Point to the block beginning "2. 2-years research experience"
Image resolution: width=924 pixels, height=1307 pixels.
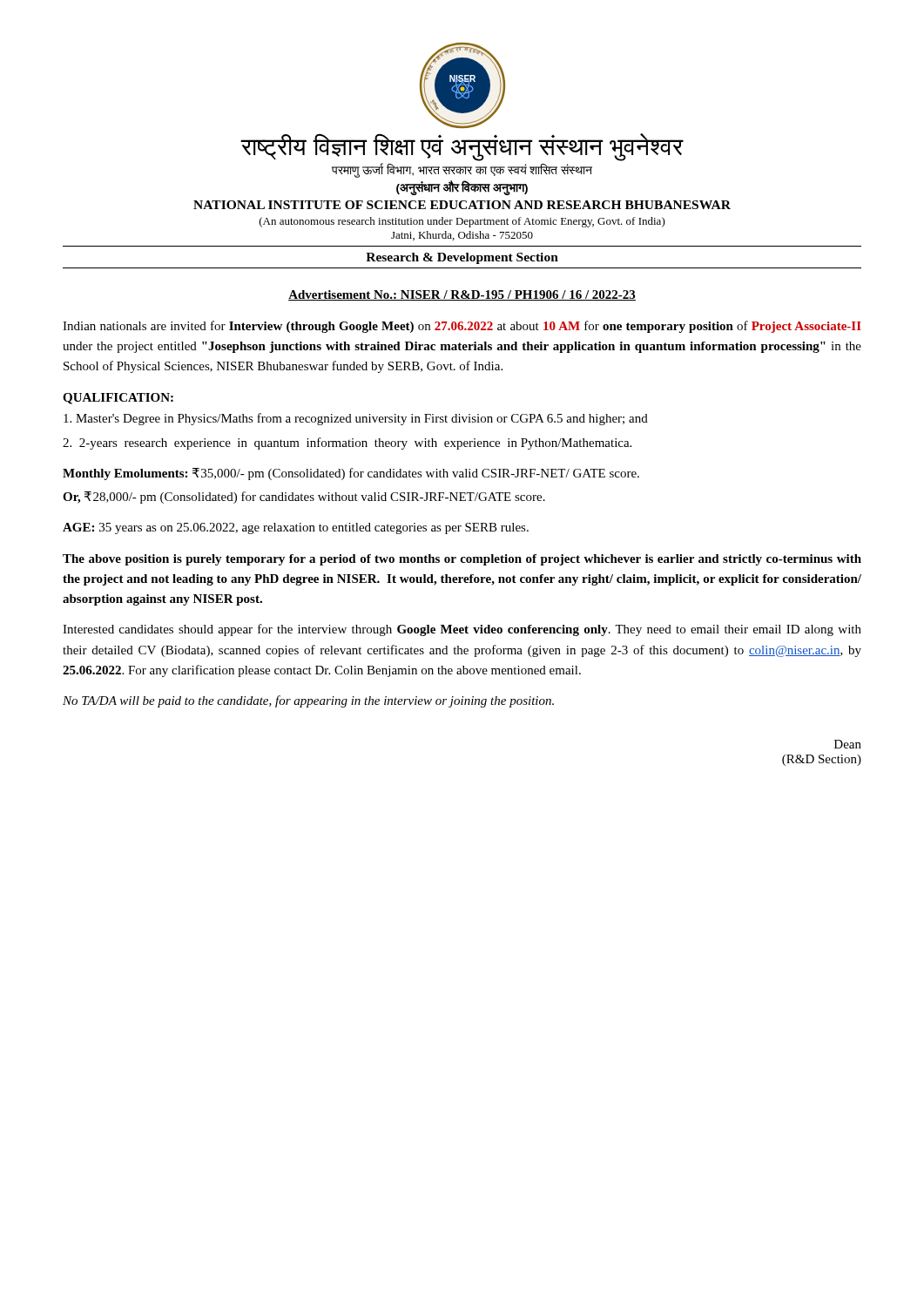tap(348, 442)
